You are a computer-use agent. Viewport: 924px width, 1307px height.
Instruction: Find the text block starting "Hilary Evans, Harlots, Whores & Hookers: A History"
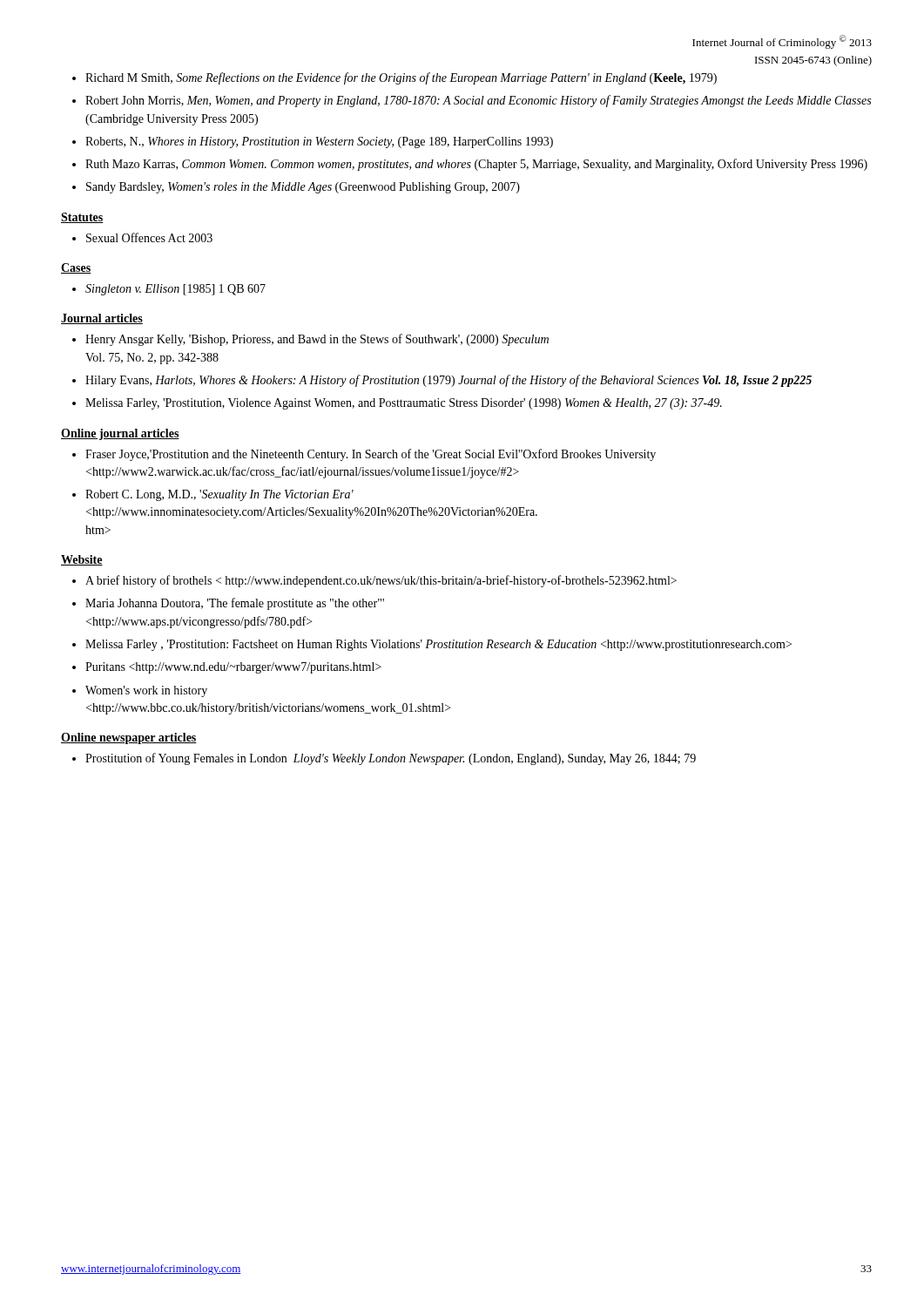pyautogui.click(x=449, y=380)
